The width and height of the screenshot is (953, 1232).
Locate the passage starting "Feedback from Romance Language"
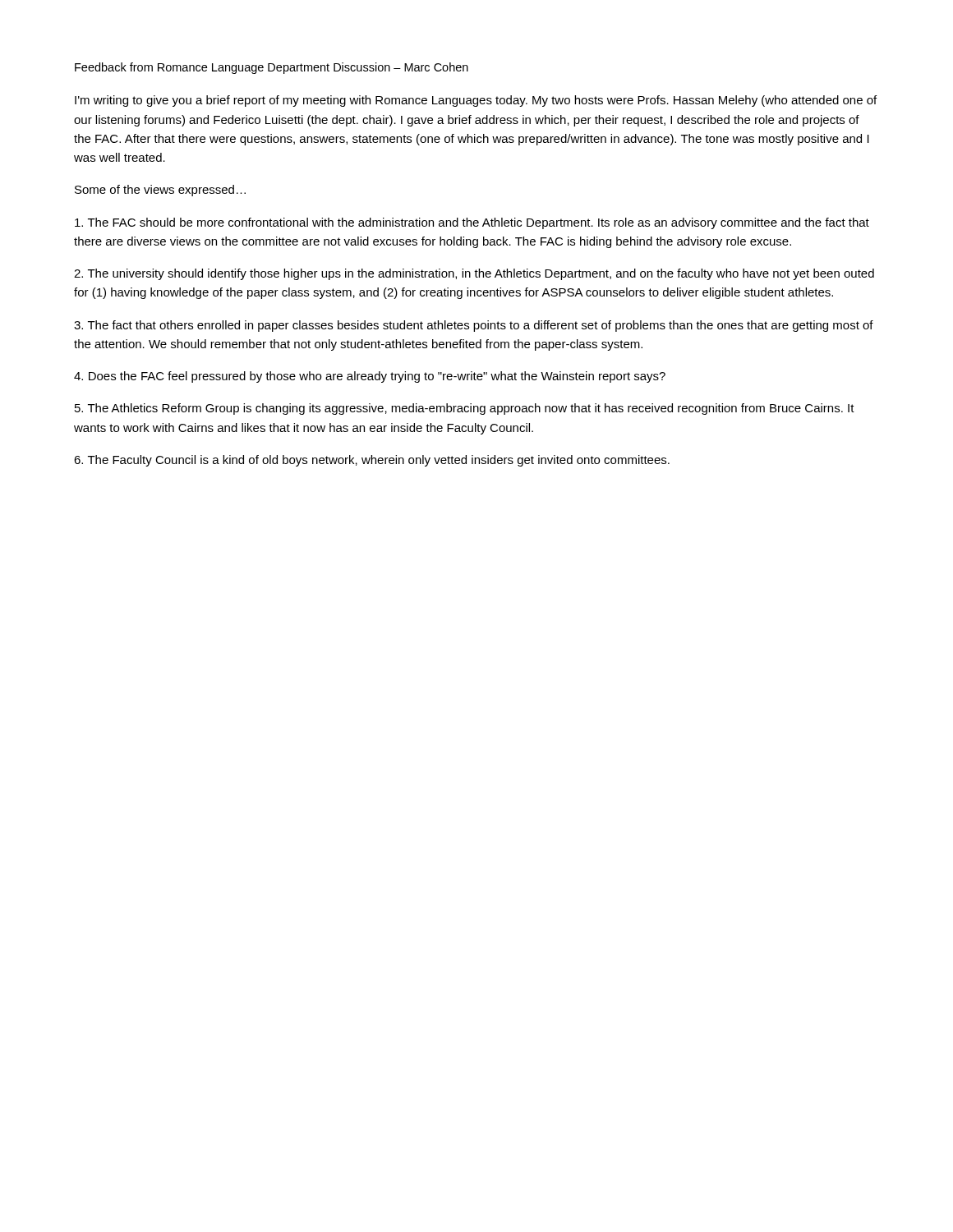[x=271, y=67]
